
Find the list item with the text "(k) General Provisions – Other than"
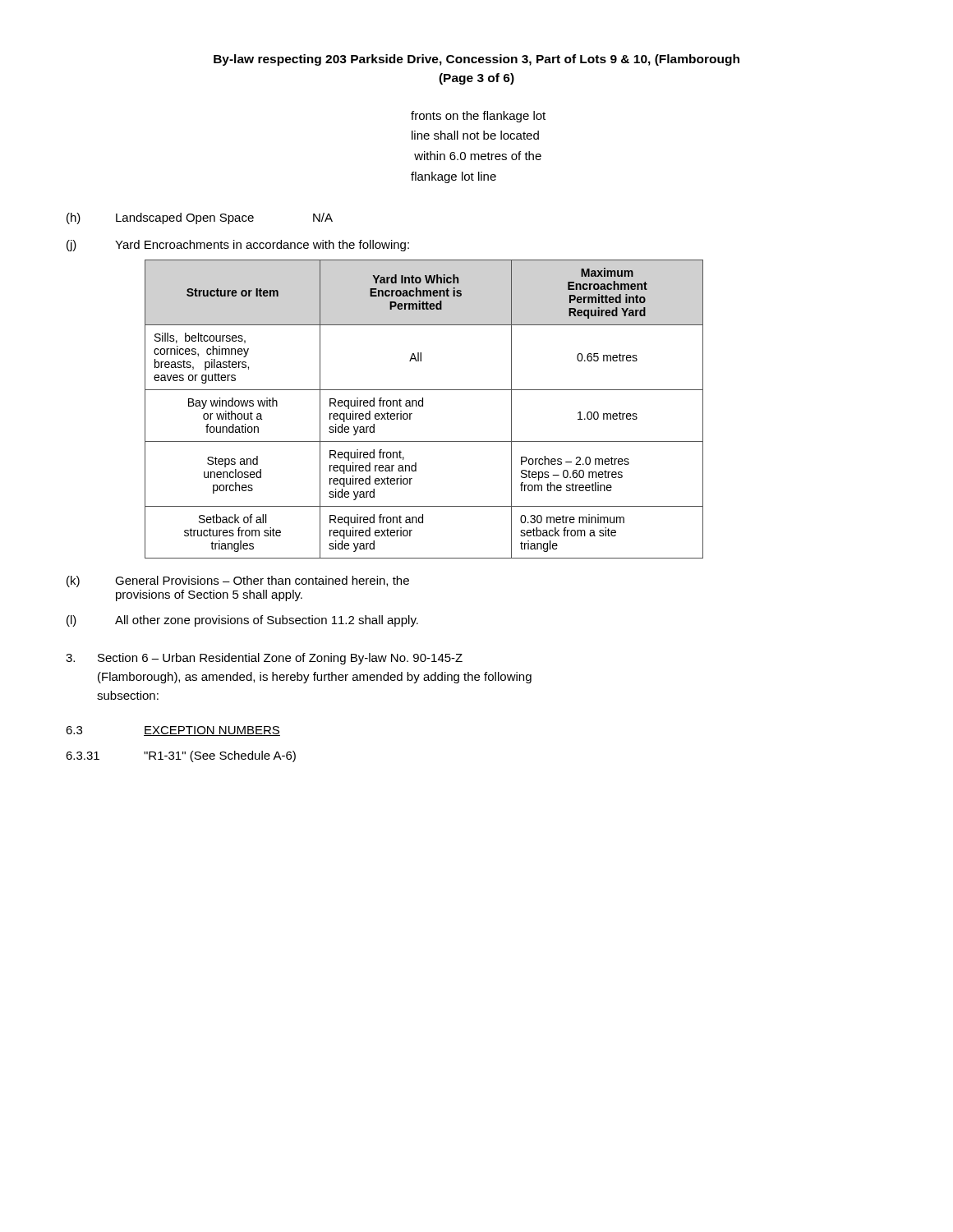coord(238,587)
